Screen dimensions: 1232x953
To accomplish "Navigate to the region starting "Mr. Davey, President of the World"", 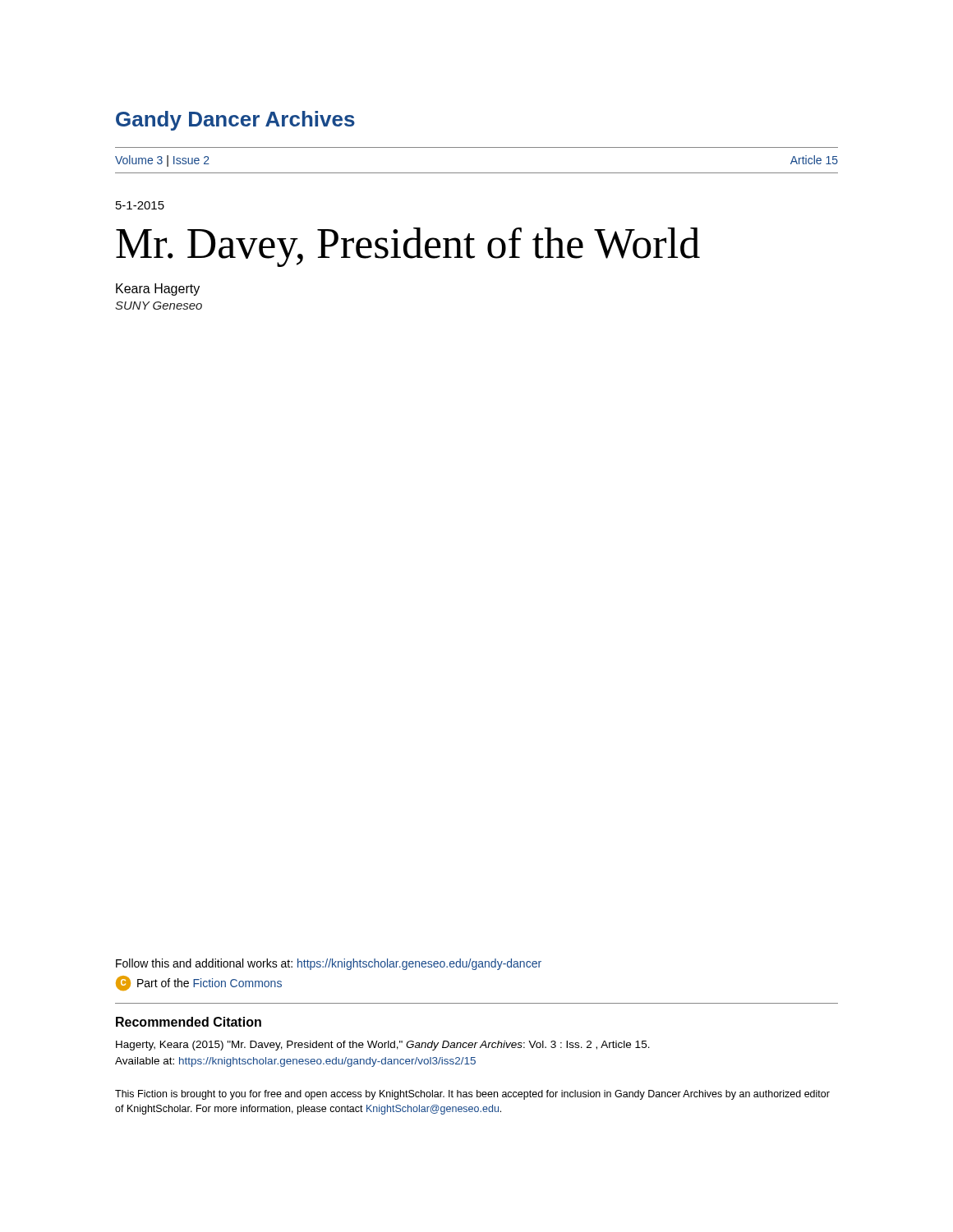I will [x=476, y=244].
